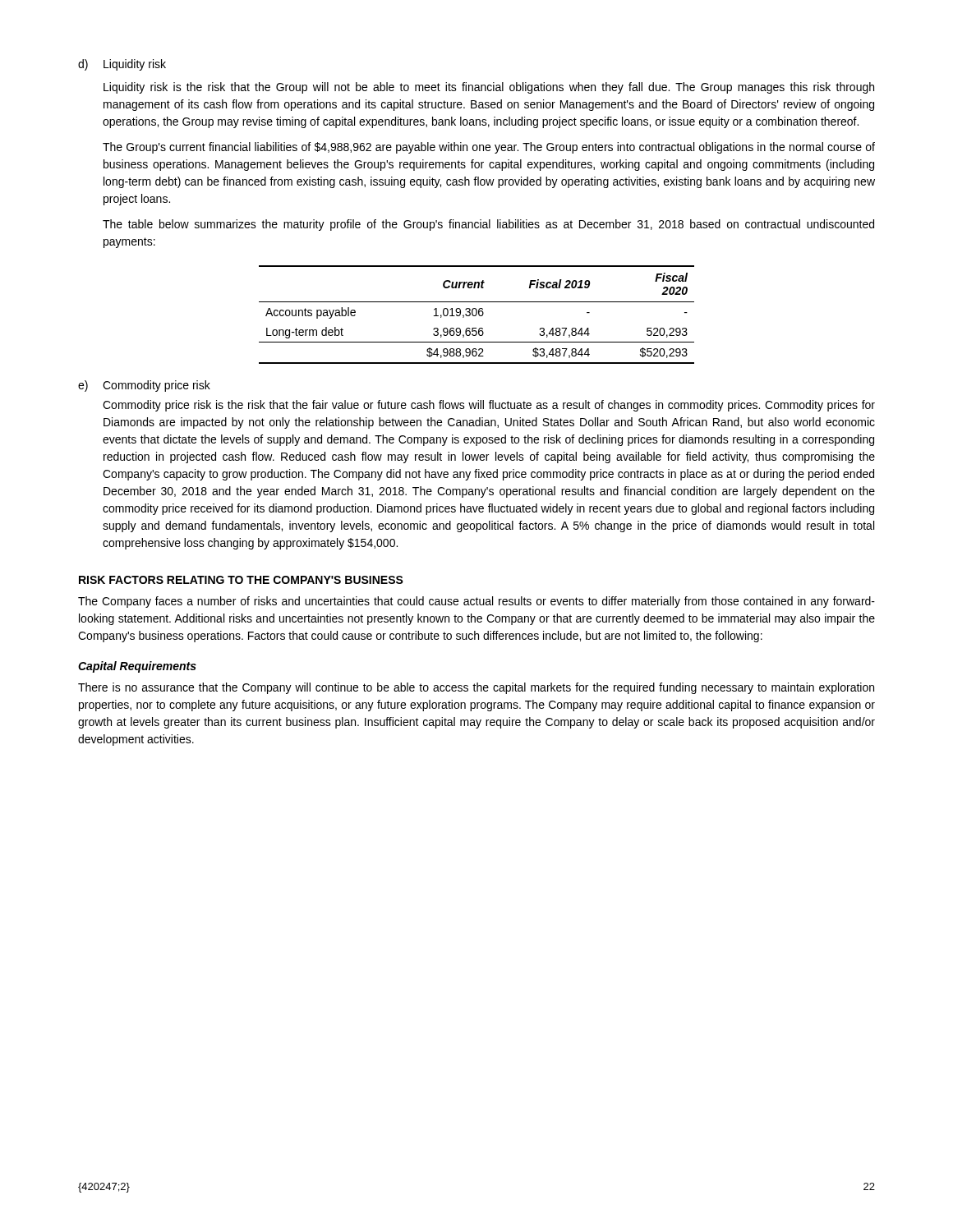Image resolution: width=953 pixels, height=1232 pixels.
Task: Locate the list item containing "d) Liquidity risk"
Action: (x=122, y=64)
